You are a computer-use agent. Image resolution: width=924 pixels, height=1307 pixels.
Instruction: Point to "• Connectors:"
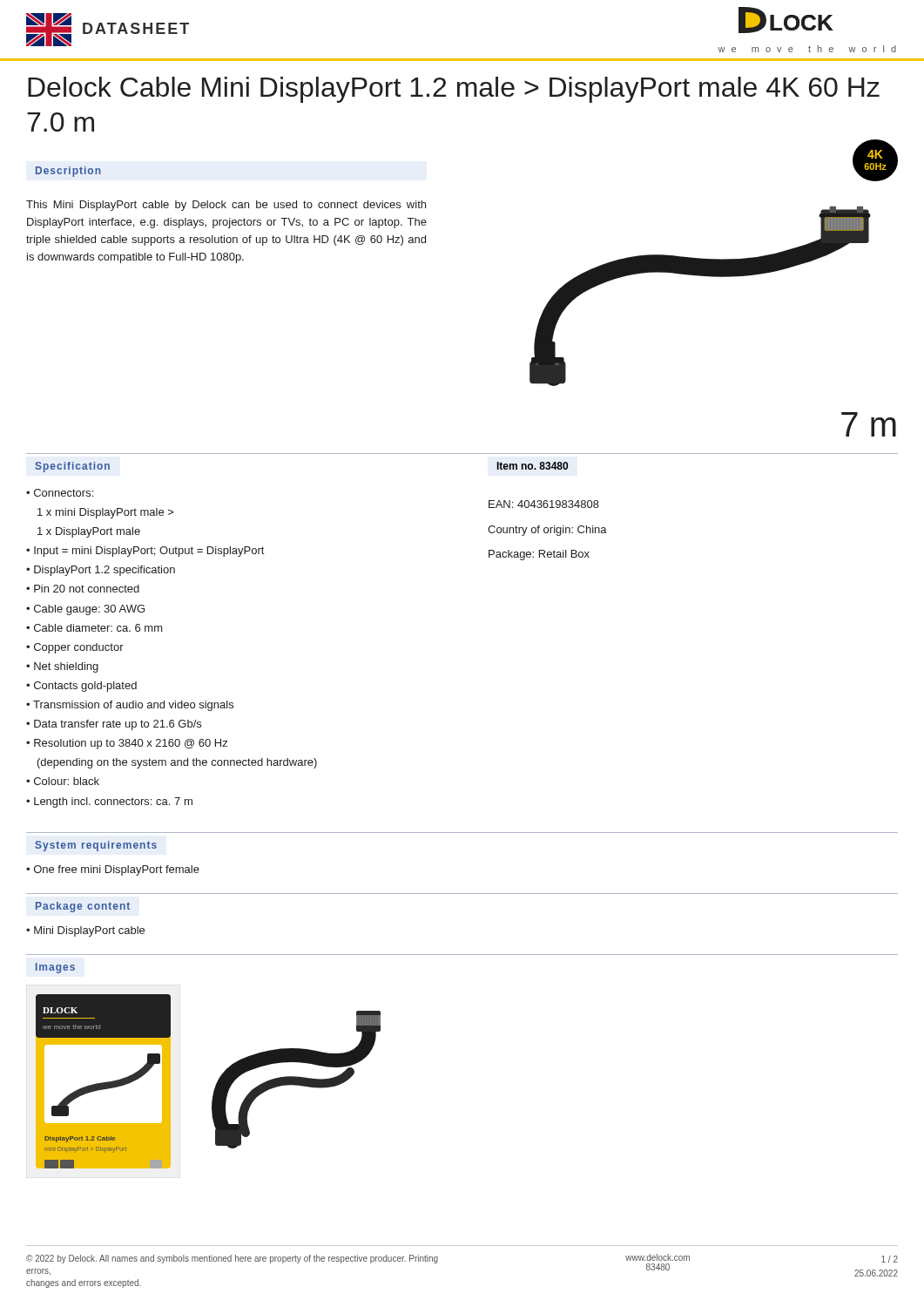pyautogui.click(x=60, y=493)
